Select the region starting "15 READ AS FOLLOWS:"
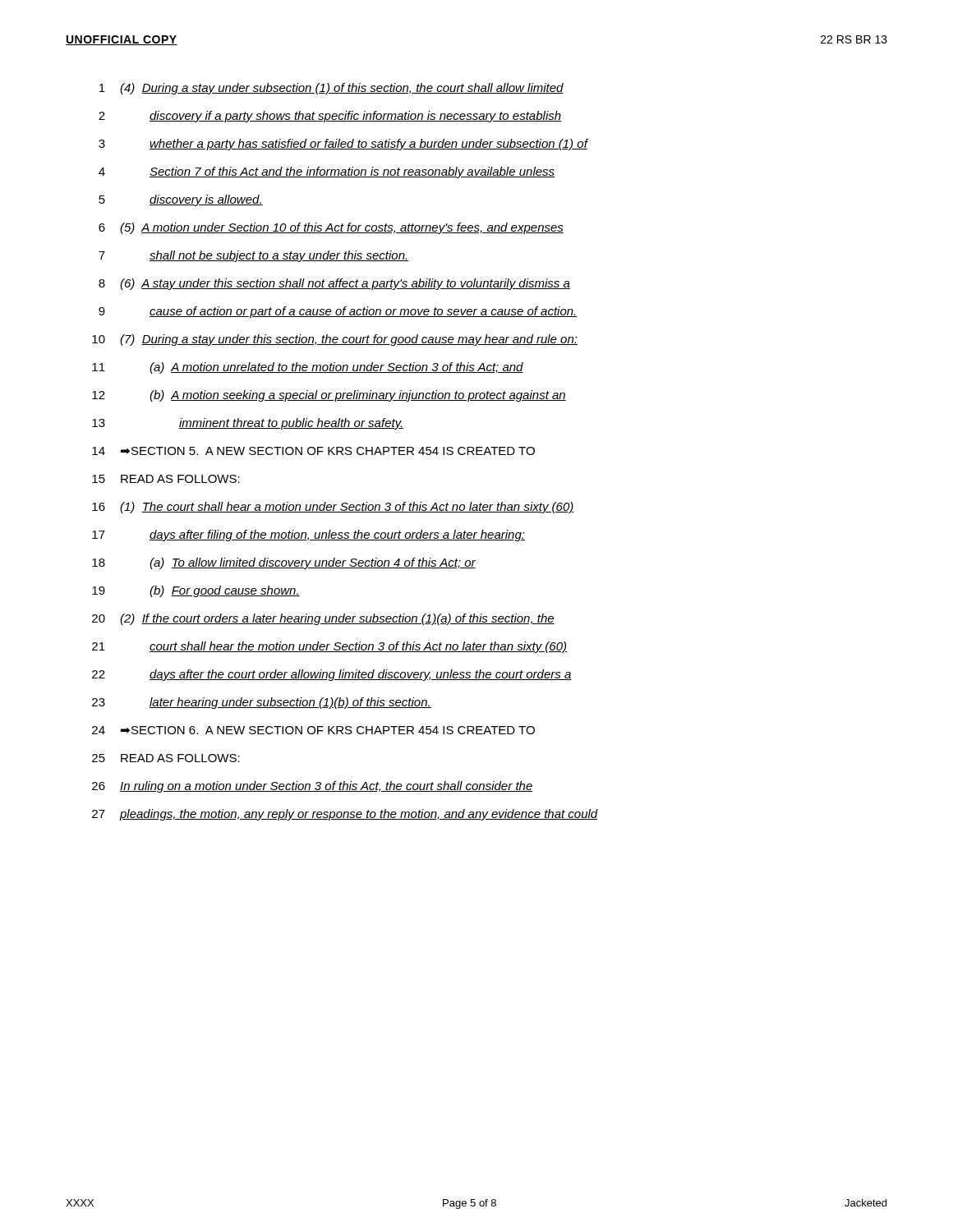 coord(166,479)
